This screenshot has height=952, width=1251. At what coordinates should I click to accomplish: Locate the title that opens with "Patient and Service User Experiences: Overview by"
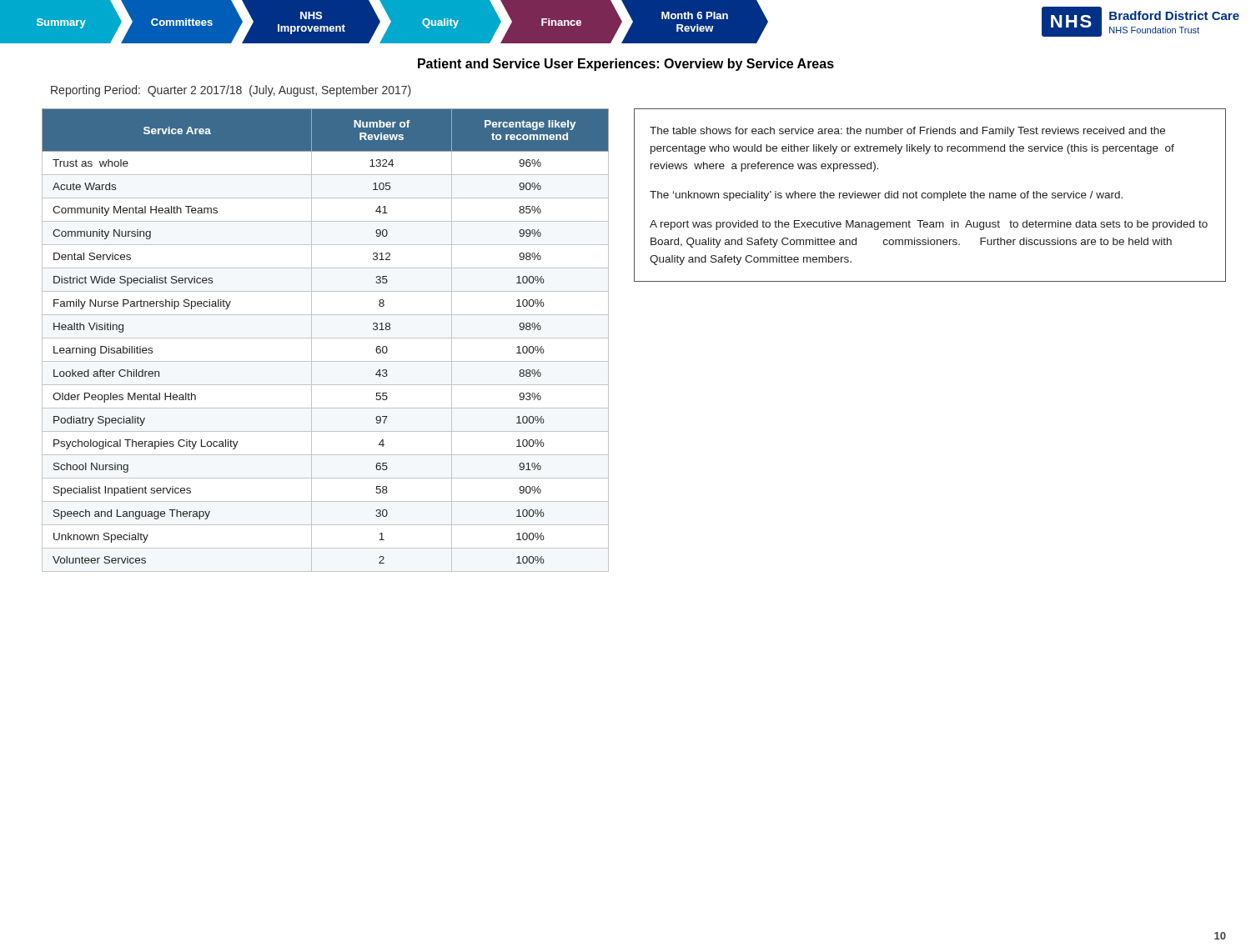tap(626, 64)
